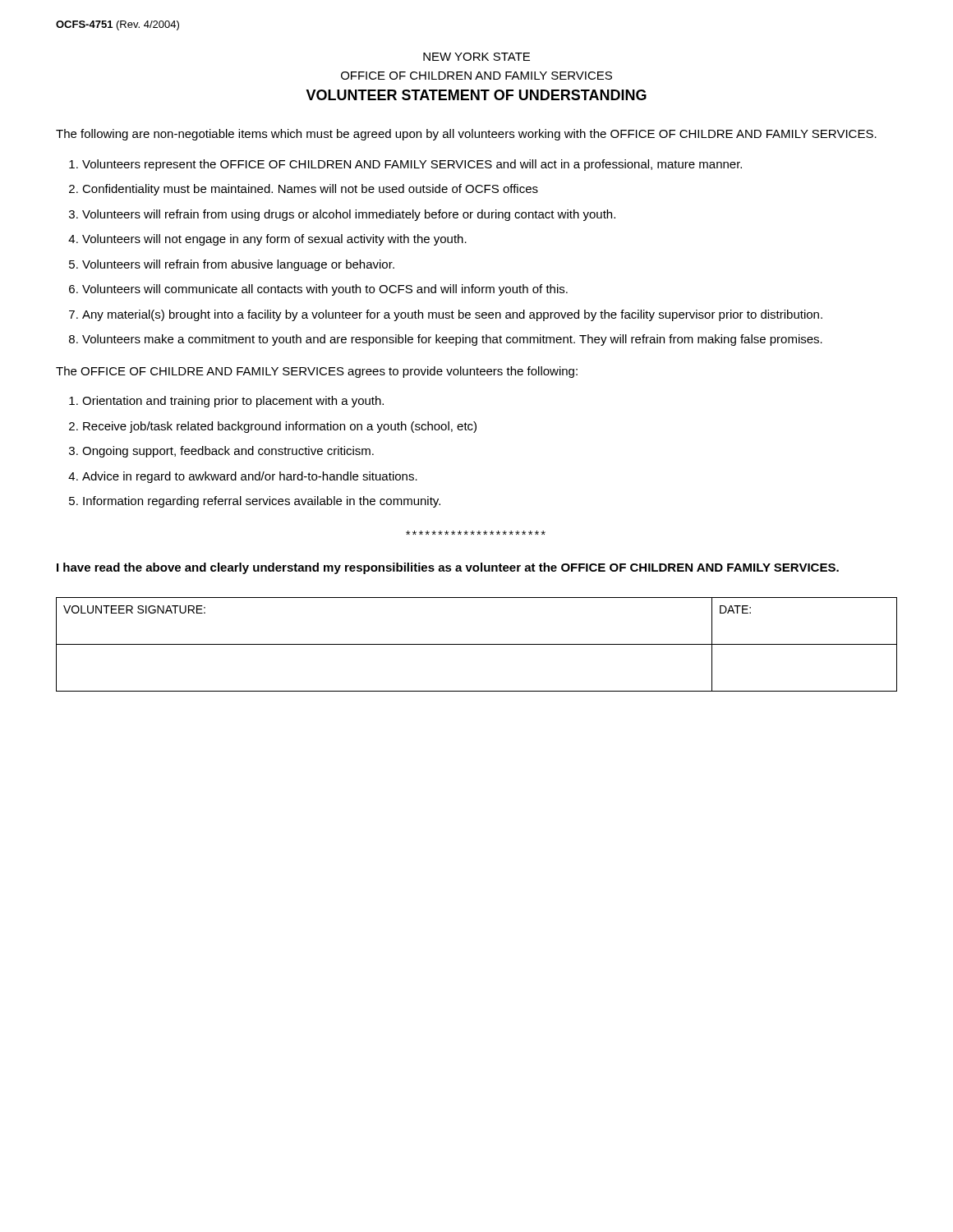
Task: Find the list item that reads "Confidentiality must be maintained. Names will"
Action: click(490, 189)
